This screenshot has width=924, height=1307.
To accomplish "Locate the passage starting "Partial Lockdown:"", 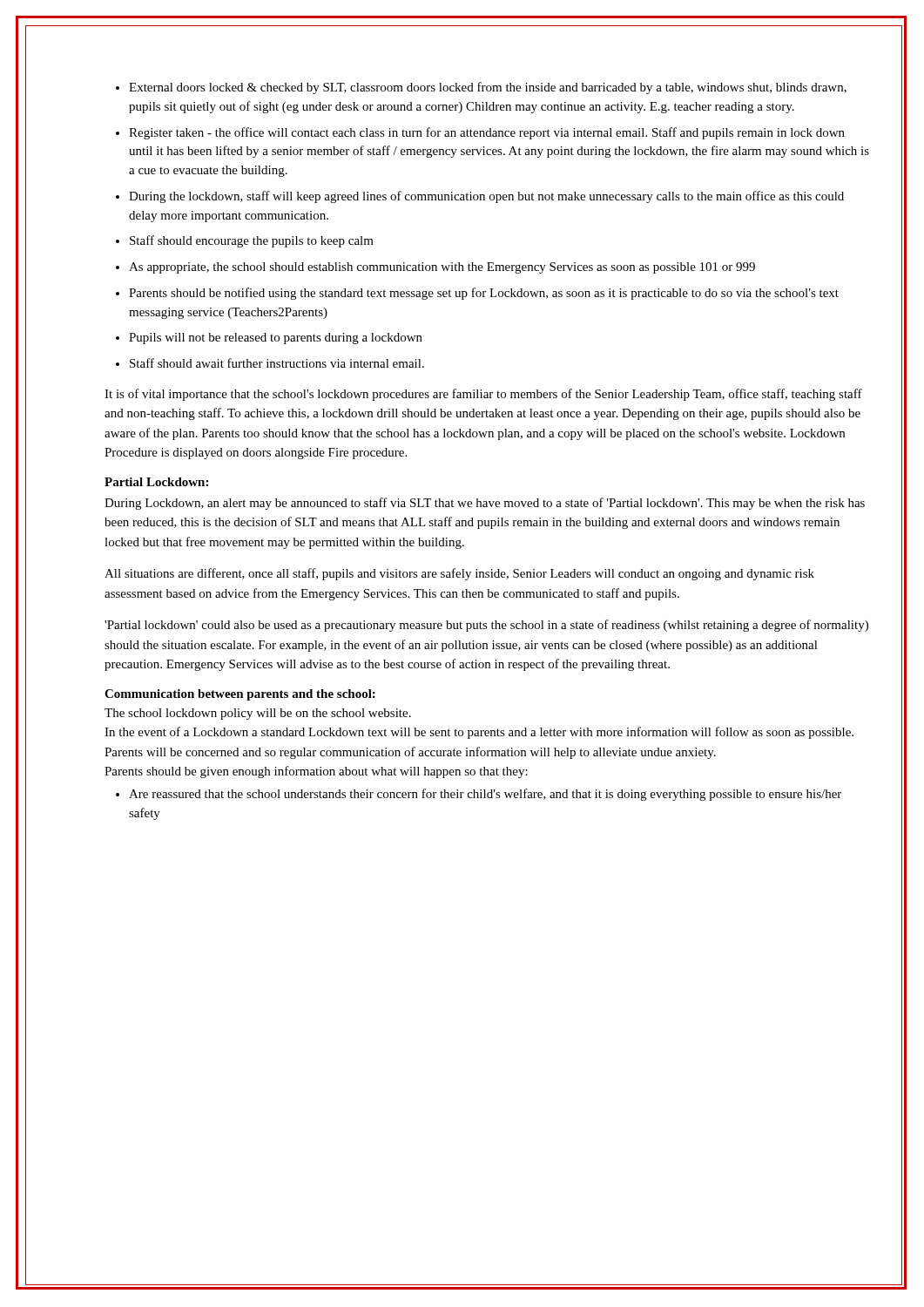I will coord(157,482).
